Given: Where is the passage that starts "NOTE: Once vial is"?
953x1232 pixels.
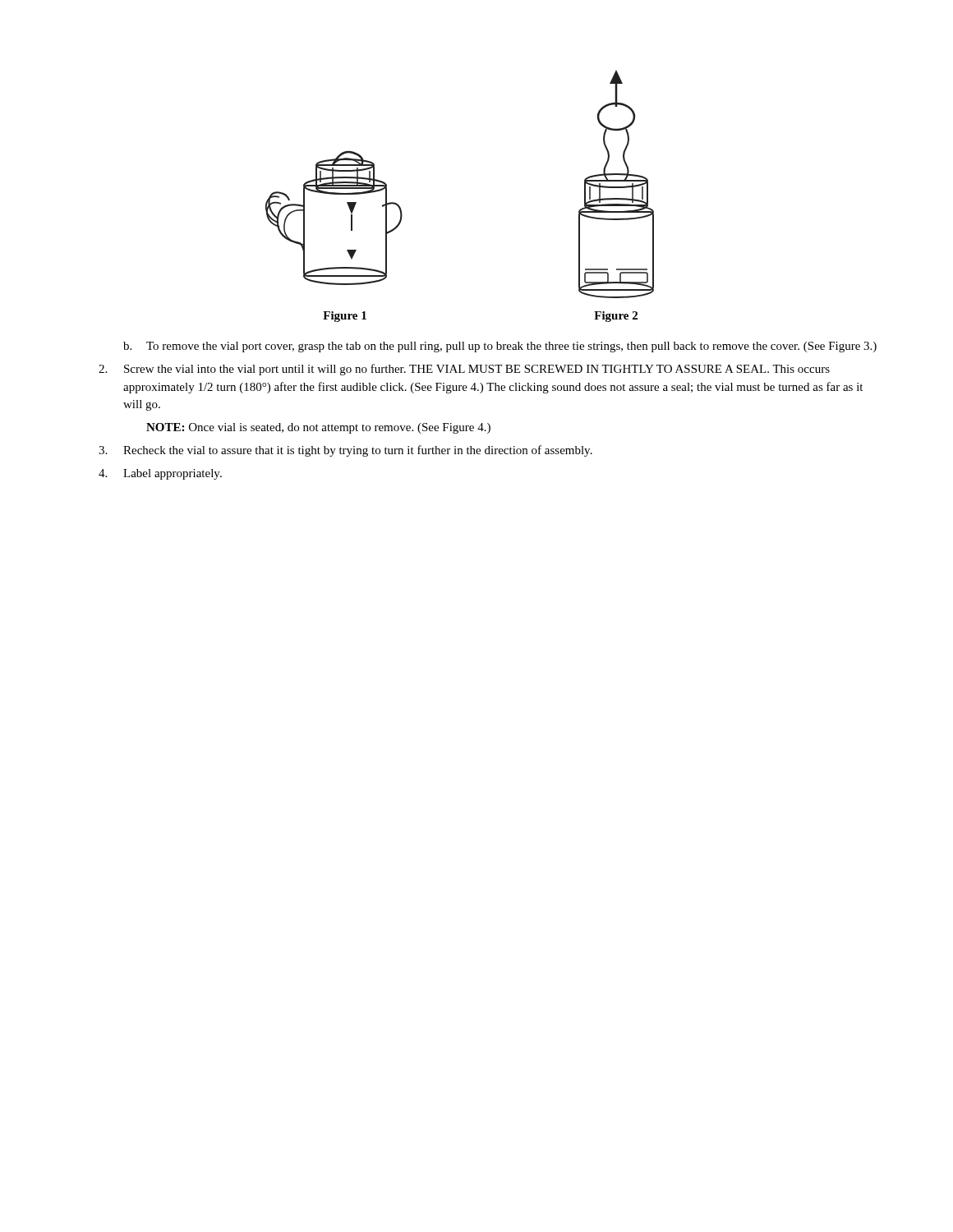Looking at the screenshot, I should [x=319, y=427].
